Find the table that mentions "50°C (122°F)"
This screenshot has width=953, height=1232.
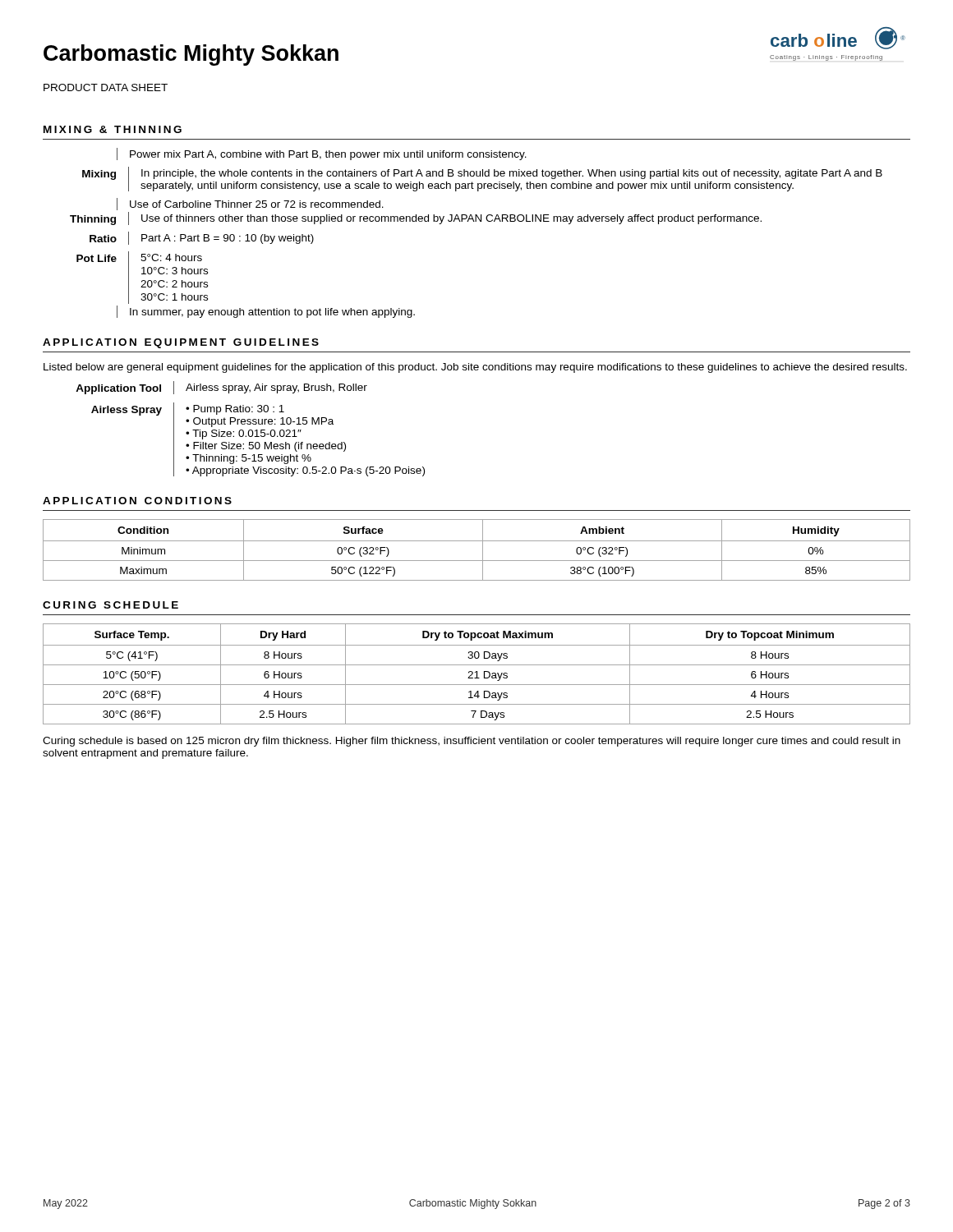pyautogui.click(x=476, y=550)
